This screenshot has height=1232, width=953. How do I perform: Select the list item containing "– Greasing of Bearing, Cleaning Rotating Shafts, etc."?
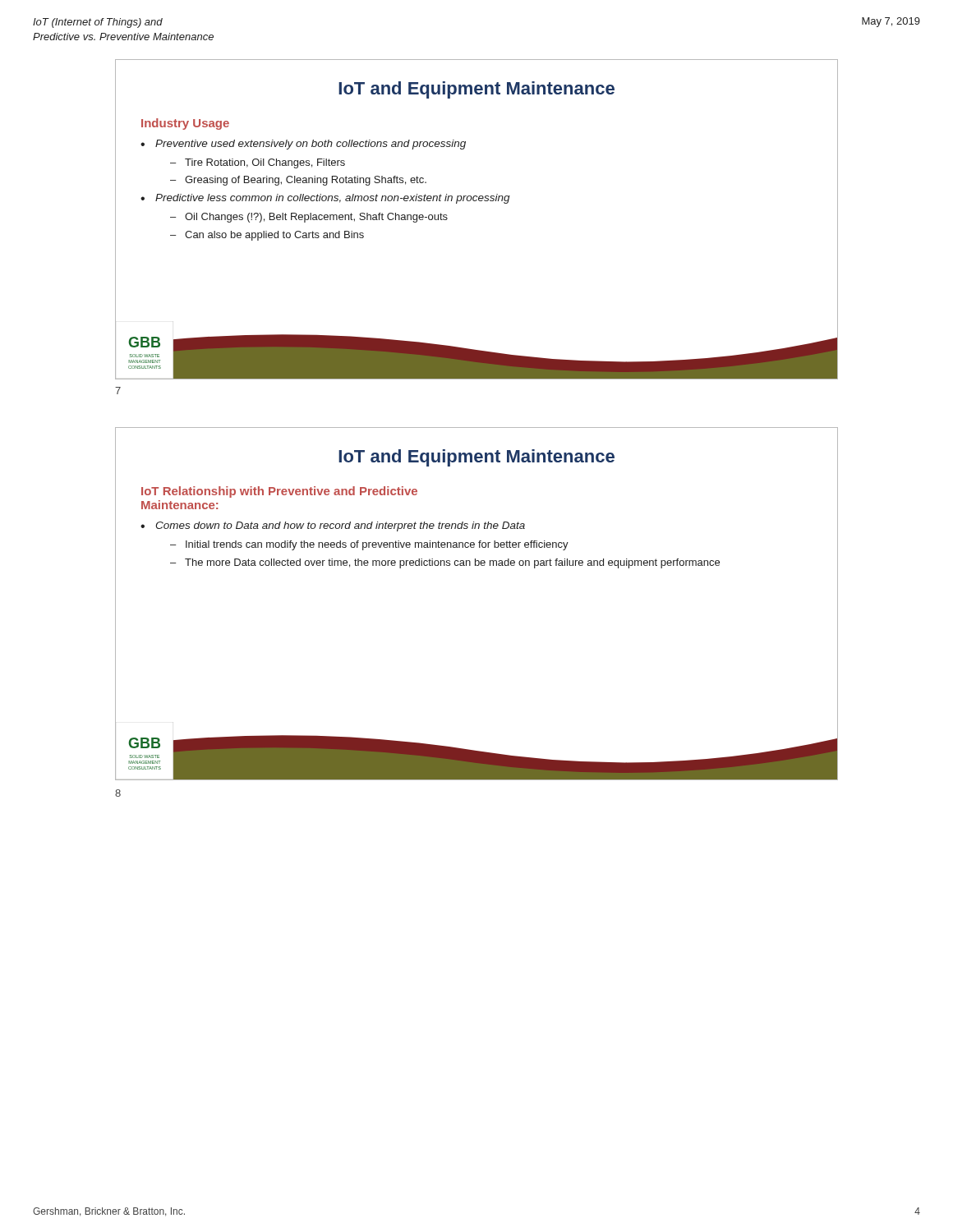tap(299, 180)
